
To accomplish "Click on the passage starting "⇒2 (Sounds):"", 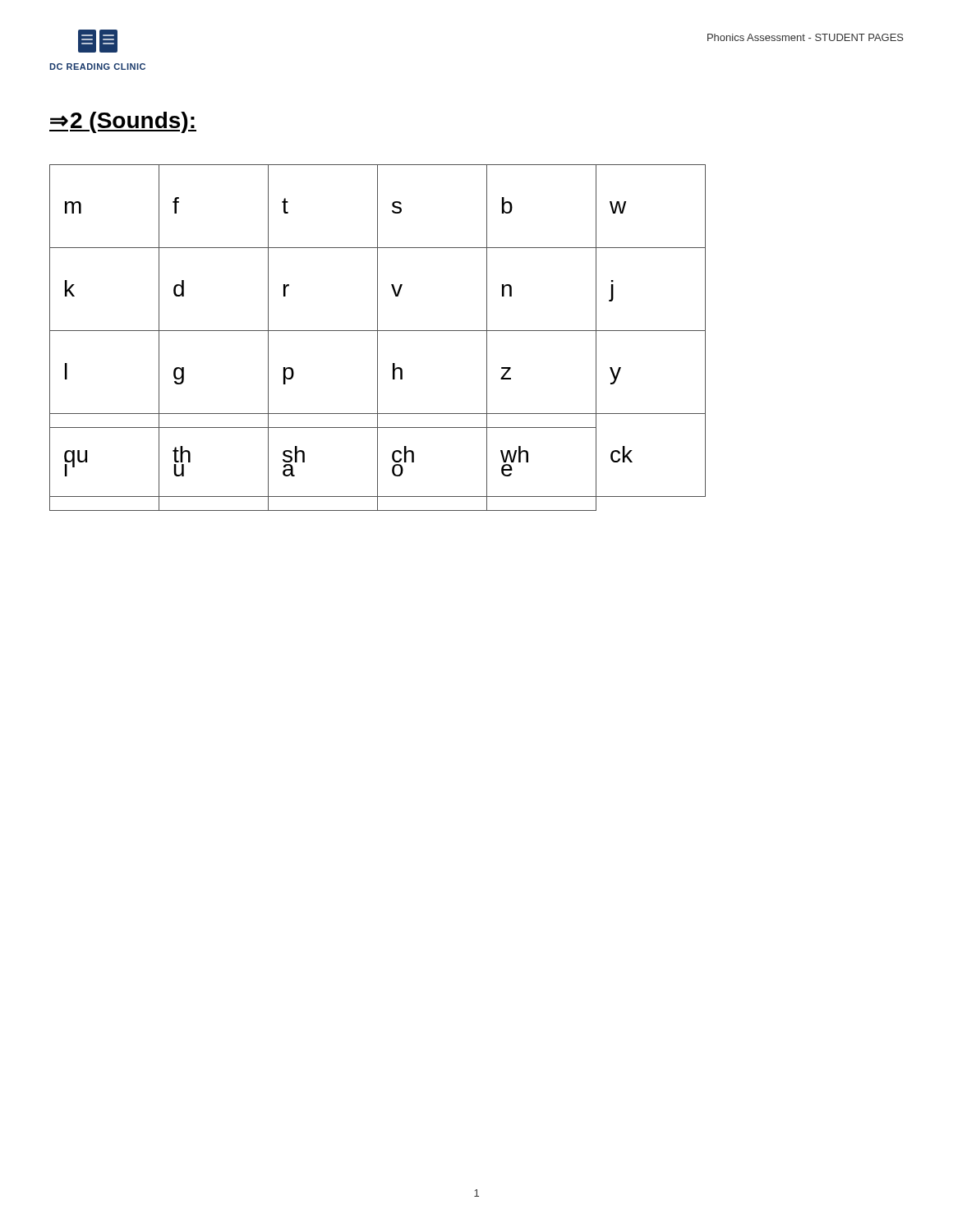I will (123, 120).
